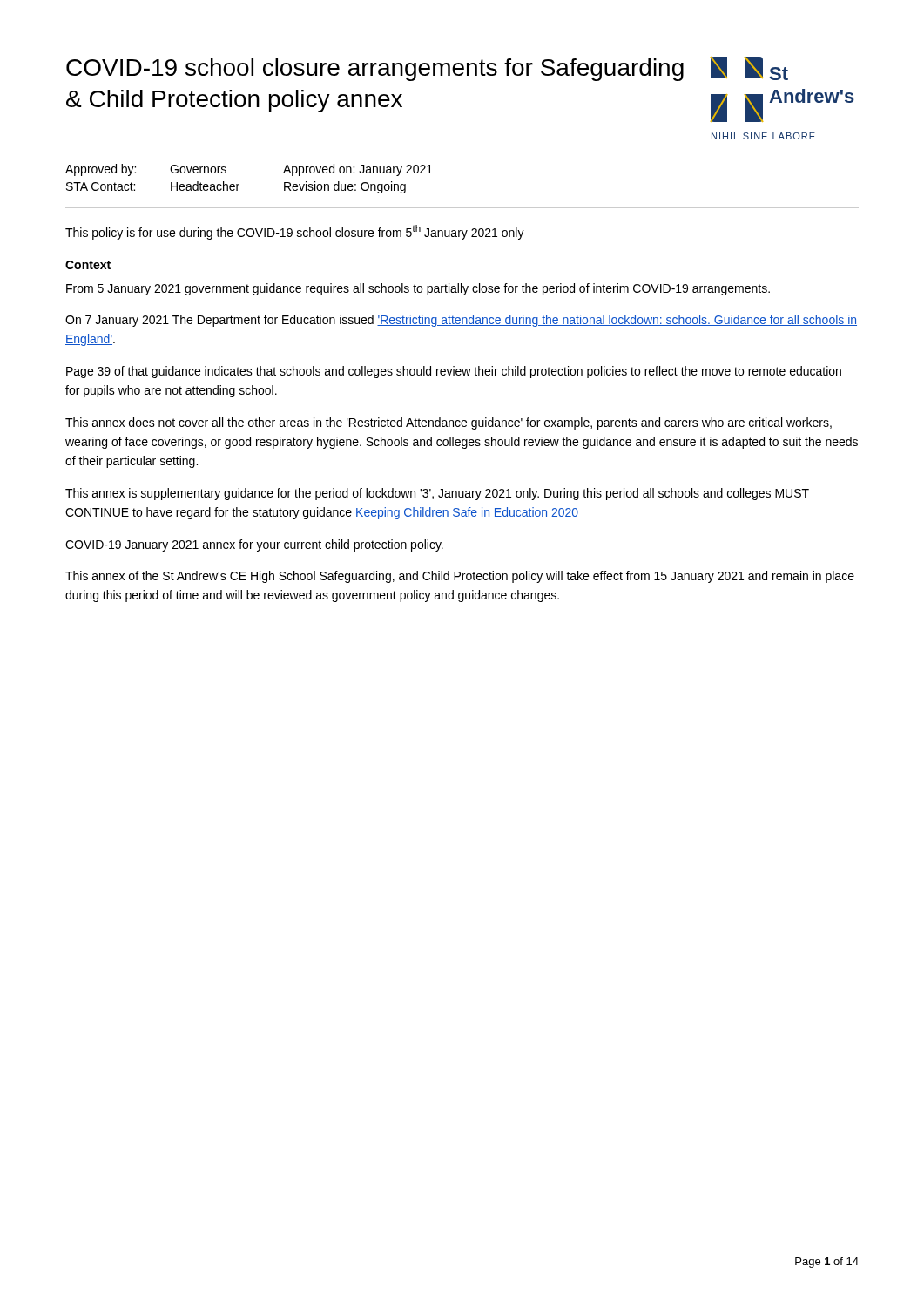The height and width of the screenshot is (1307, 924).
Task: Locate the block of text that opens with "Page 39 of that guidance indicates that"
Action: click(454, 381)
